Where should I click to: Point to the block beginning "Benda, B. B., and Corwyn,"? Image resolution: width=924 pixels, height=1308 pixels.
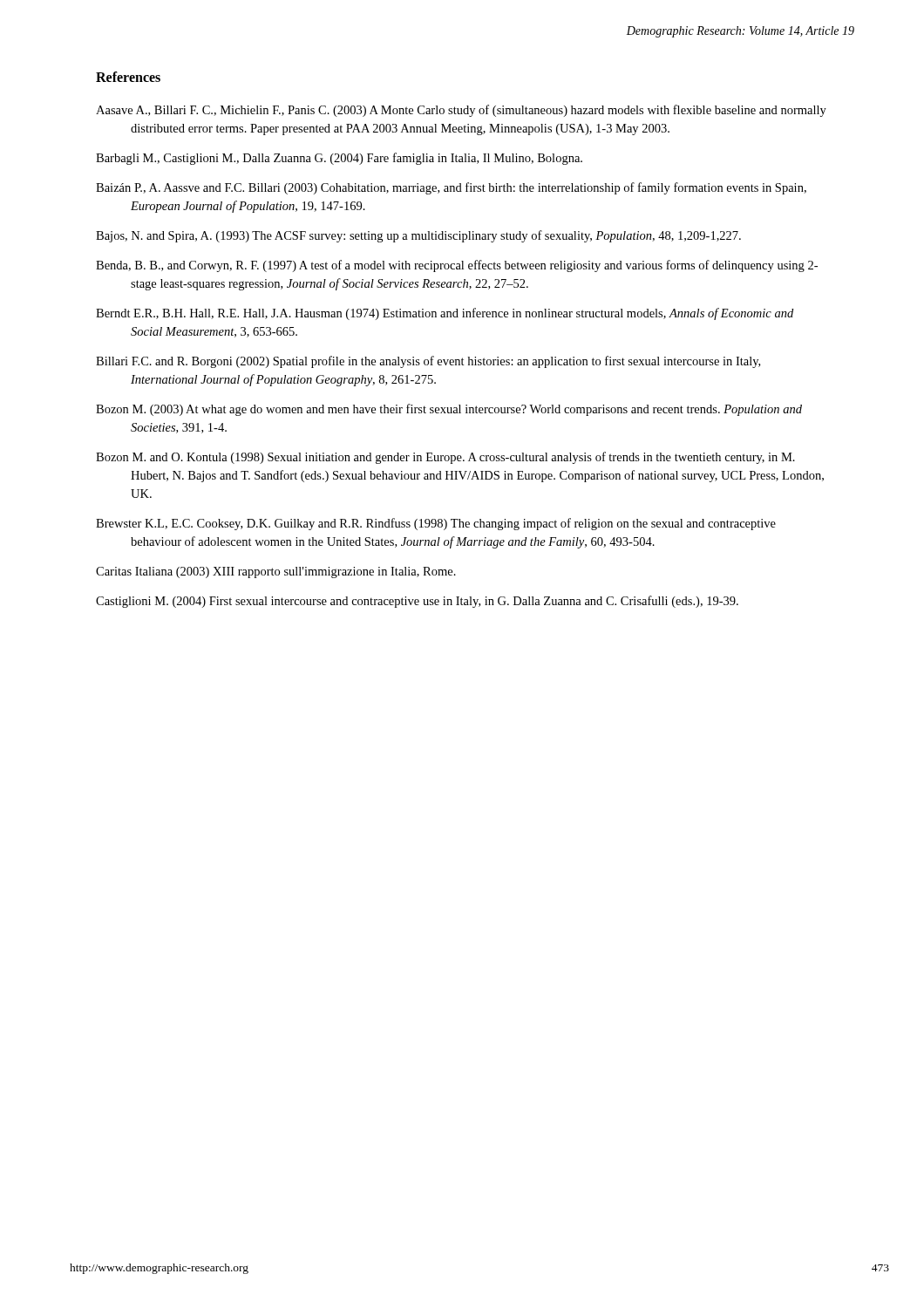tap(457, 274)
